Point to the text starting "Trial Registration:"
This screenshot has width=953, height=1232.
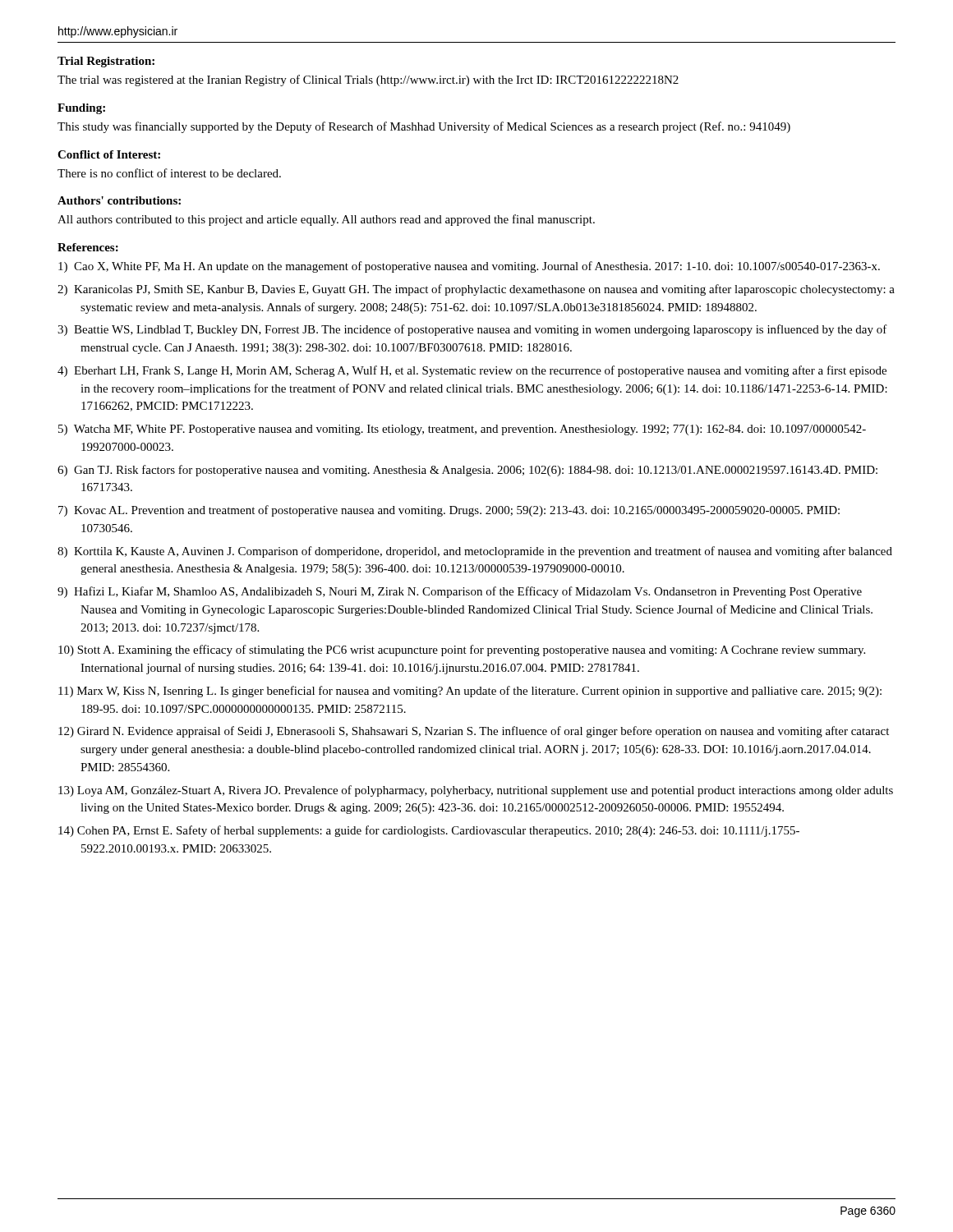(106, 61)
